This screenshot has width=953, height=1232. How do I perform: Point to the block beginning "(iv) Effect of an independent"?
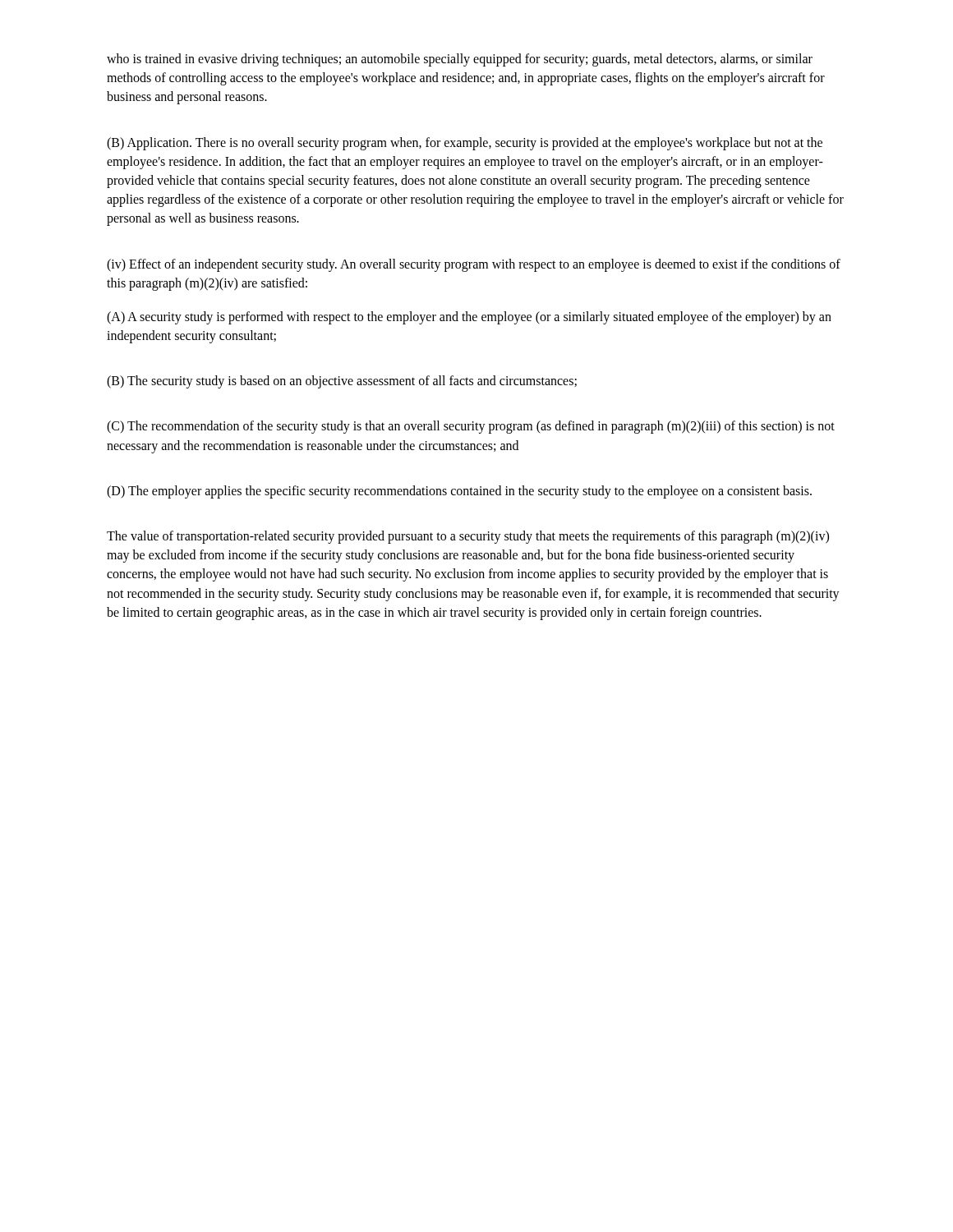tap(473, 273)
